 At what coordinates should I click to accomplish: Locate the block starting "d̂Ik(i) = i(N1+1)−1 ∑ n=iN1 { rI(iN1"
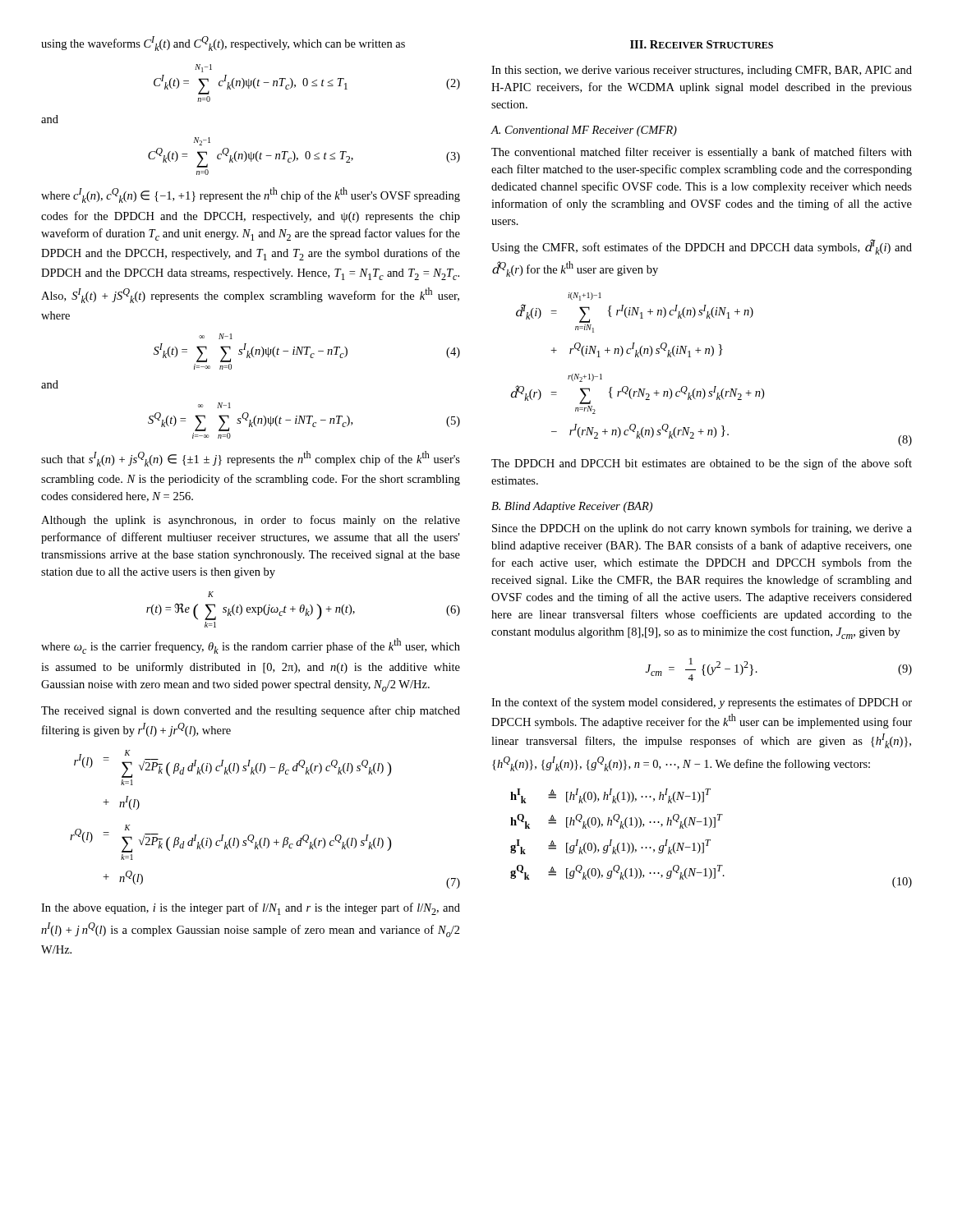[585, 297]
